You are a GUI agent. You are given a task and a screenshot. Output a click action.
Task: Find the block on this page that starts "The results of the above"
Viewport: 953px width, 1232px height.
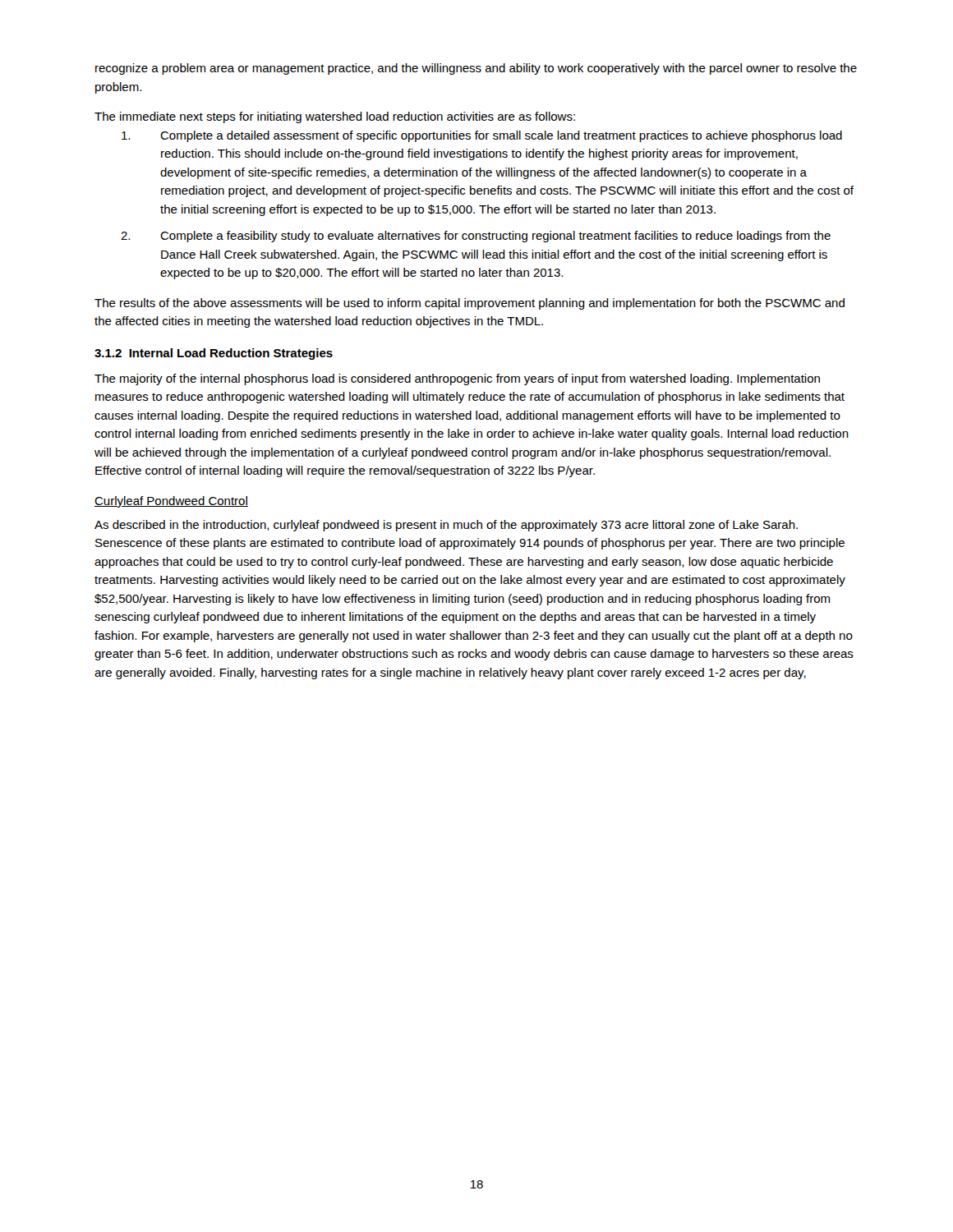470,312
